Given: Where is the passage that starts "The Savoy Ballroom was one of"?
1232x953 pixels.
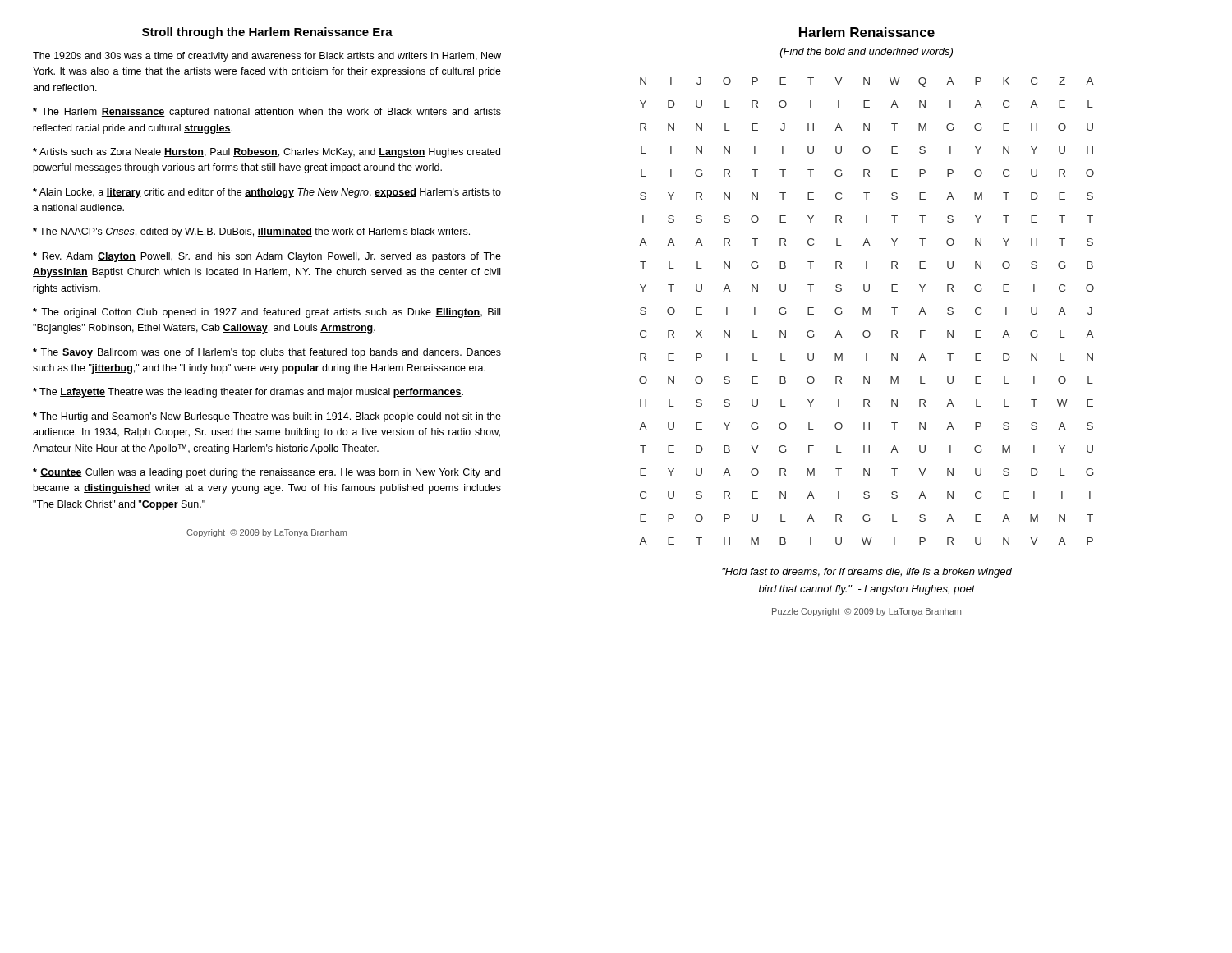Looking at the screenshot, I should 267,361.
